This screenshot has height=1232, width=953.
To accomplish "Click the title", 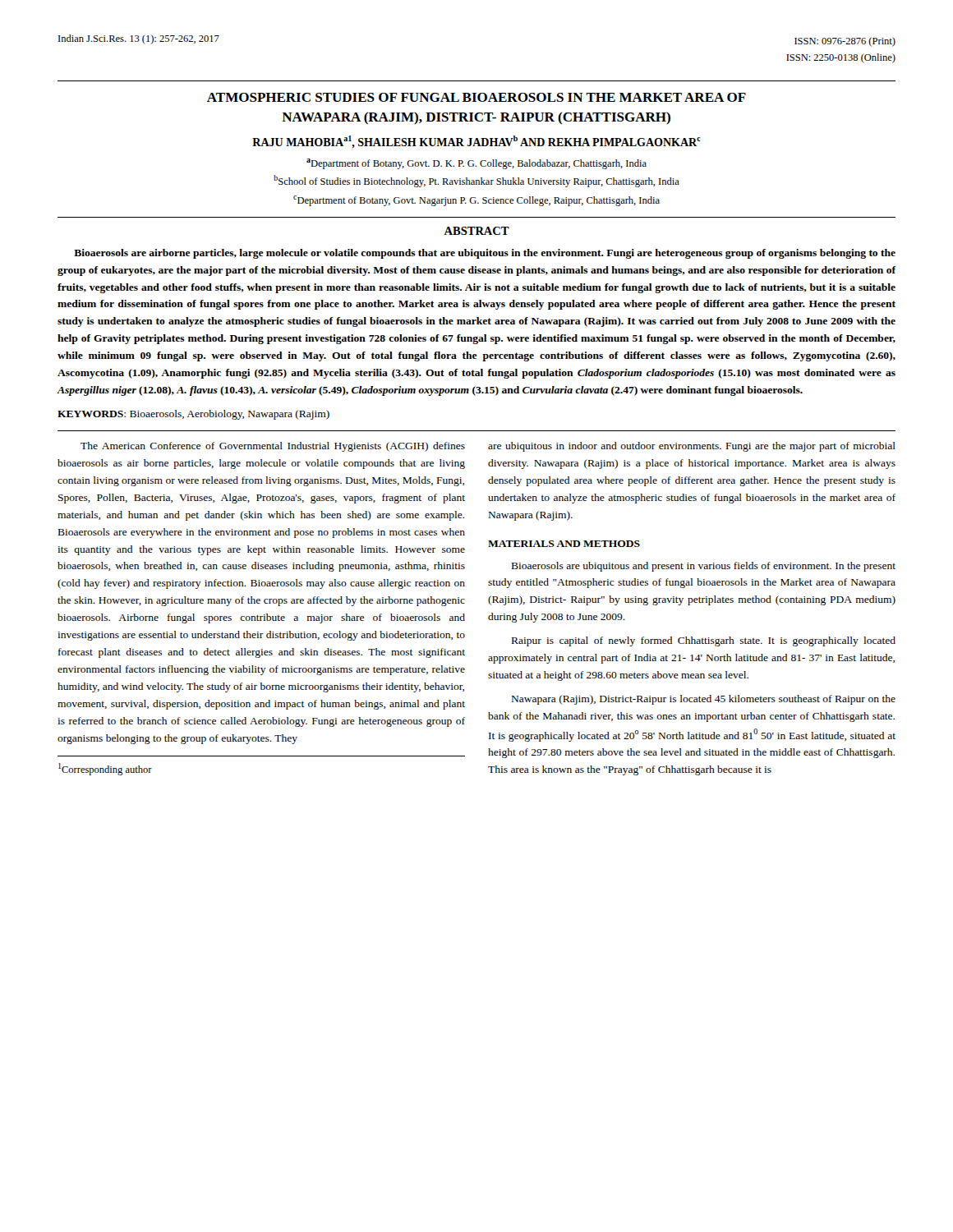I will (x=476, y=107).
